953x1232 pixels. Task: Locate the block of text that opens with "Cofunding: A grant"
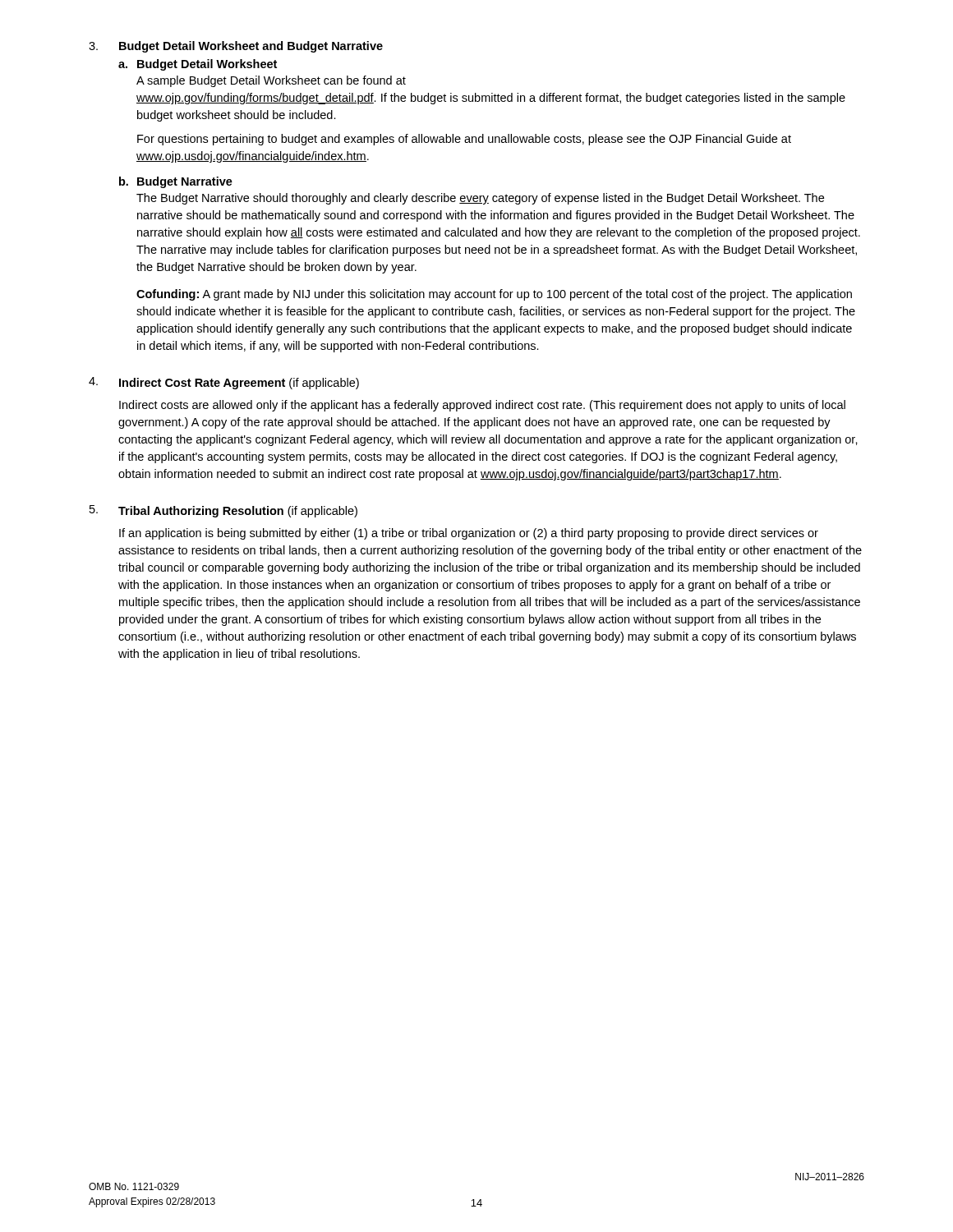(500, 320)
